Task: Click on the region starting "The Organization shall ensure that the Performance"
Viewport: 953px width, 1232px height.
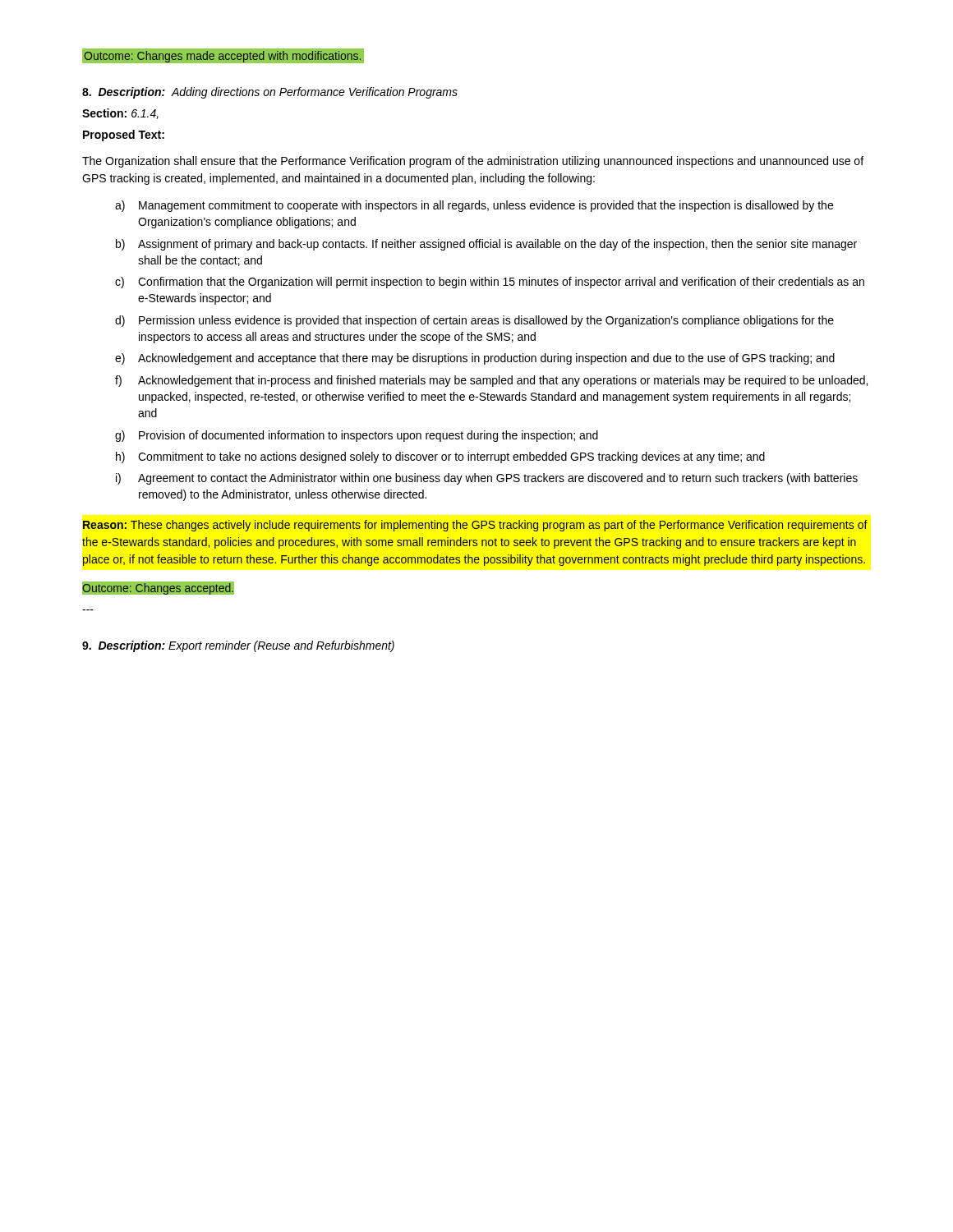Action: [x=473, y=170]
